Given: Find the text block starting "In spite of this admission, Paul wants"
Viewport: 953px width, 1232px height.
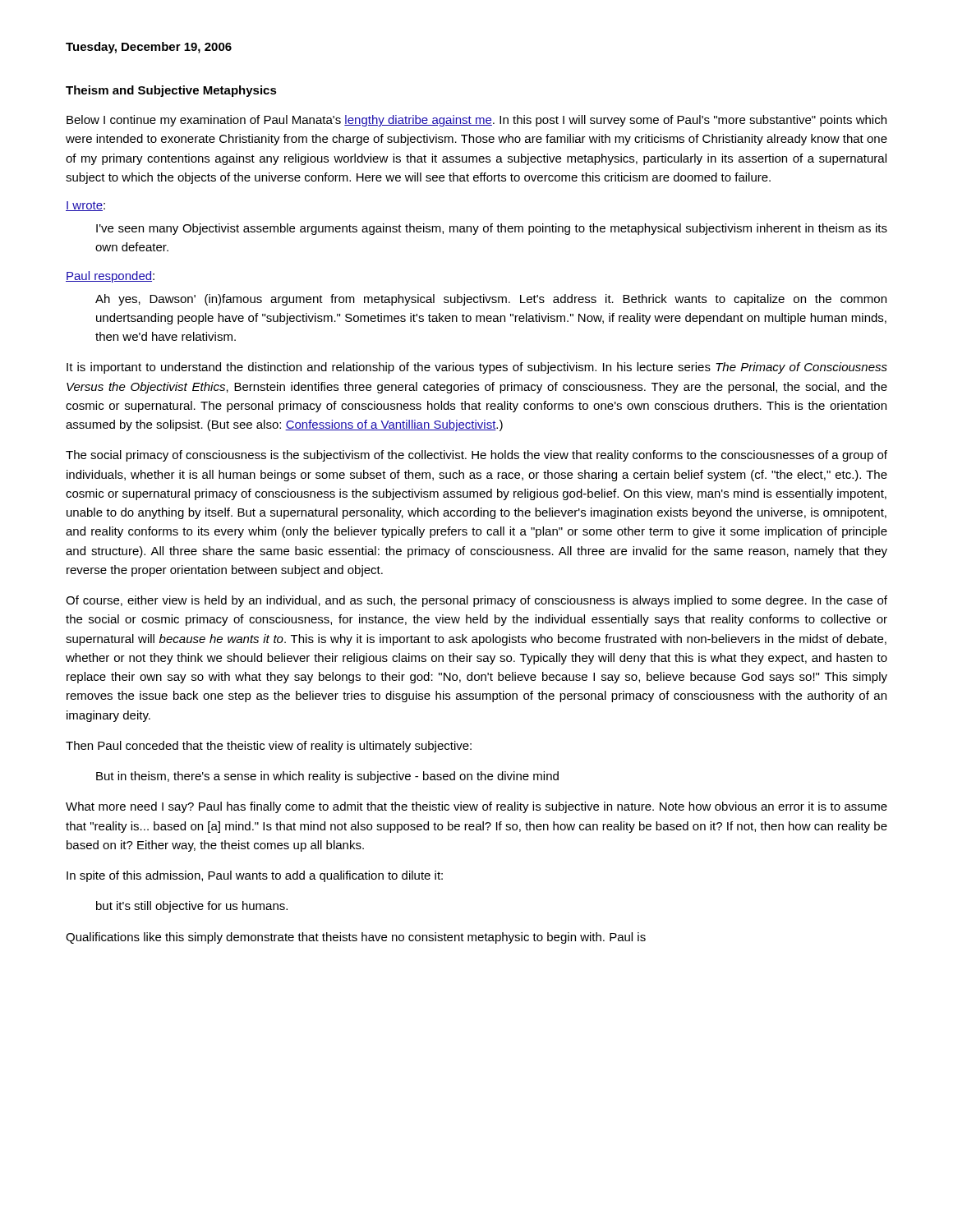Looking at the screenshot, I should [x=255, y=875].
